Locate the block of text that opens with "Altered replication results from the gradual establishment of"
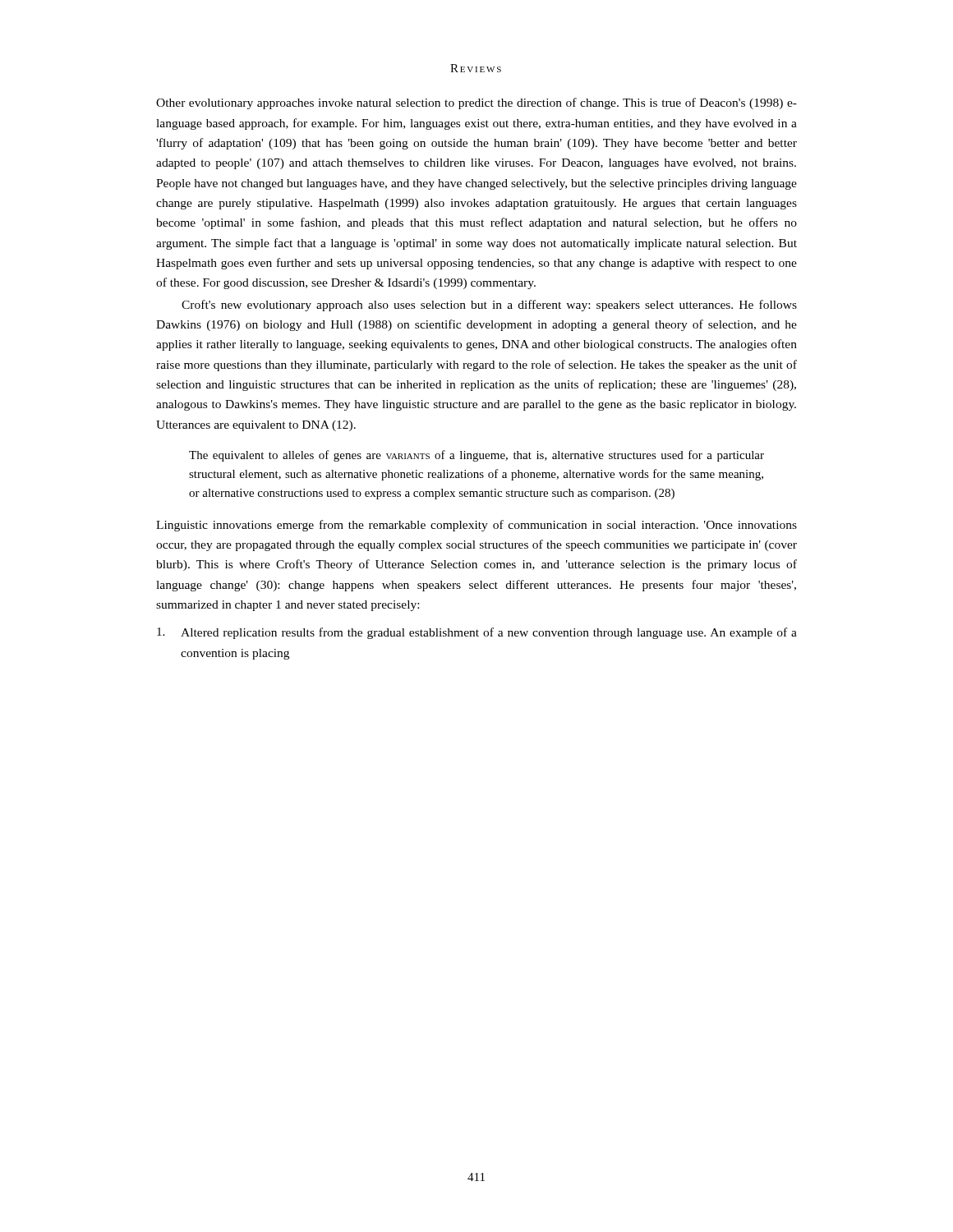This screenshot has height=1232, width=953. tap(476, 643)
